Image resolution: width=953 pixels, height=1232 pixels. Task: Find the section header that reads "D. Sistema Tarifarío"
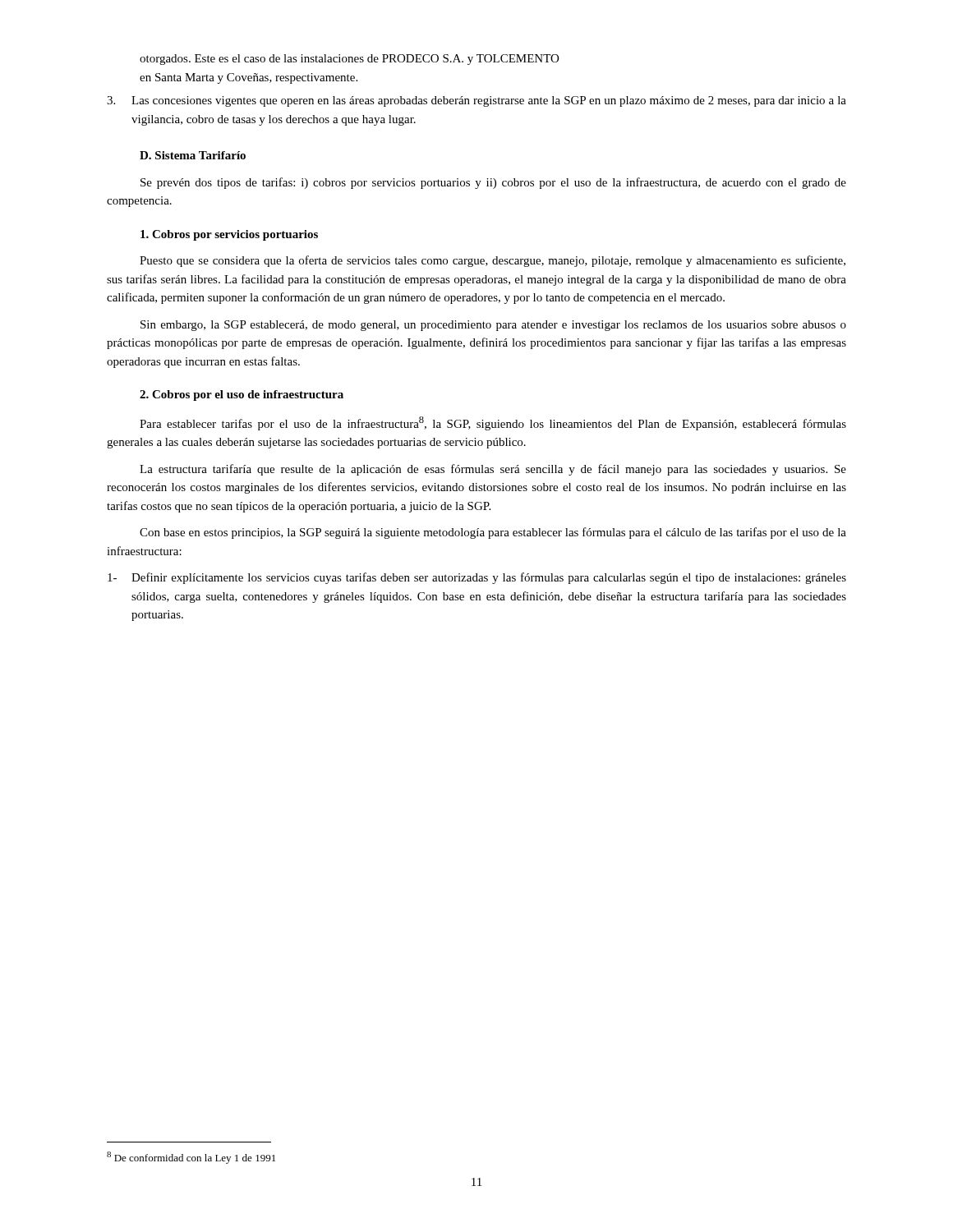[x=193, y=155]
